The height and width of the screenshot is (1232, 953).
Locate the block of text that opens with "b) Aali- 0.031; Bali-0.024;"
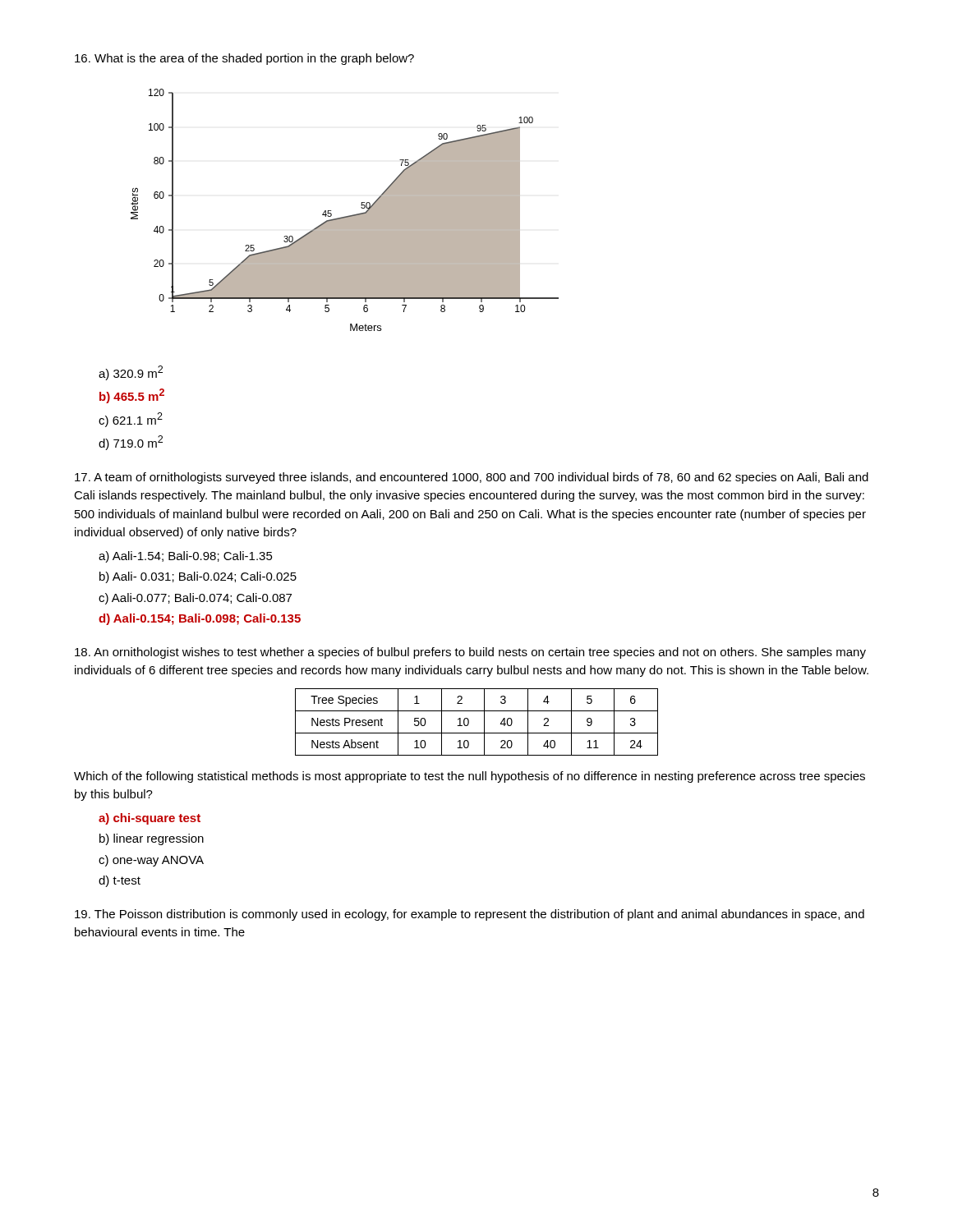point(198,576)
